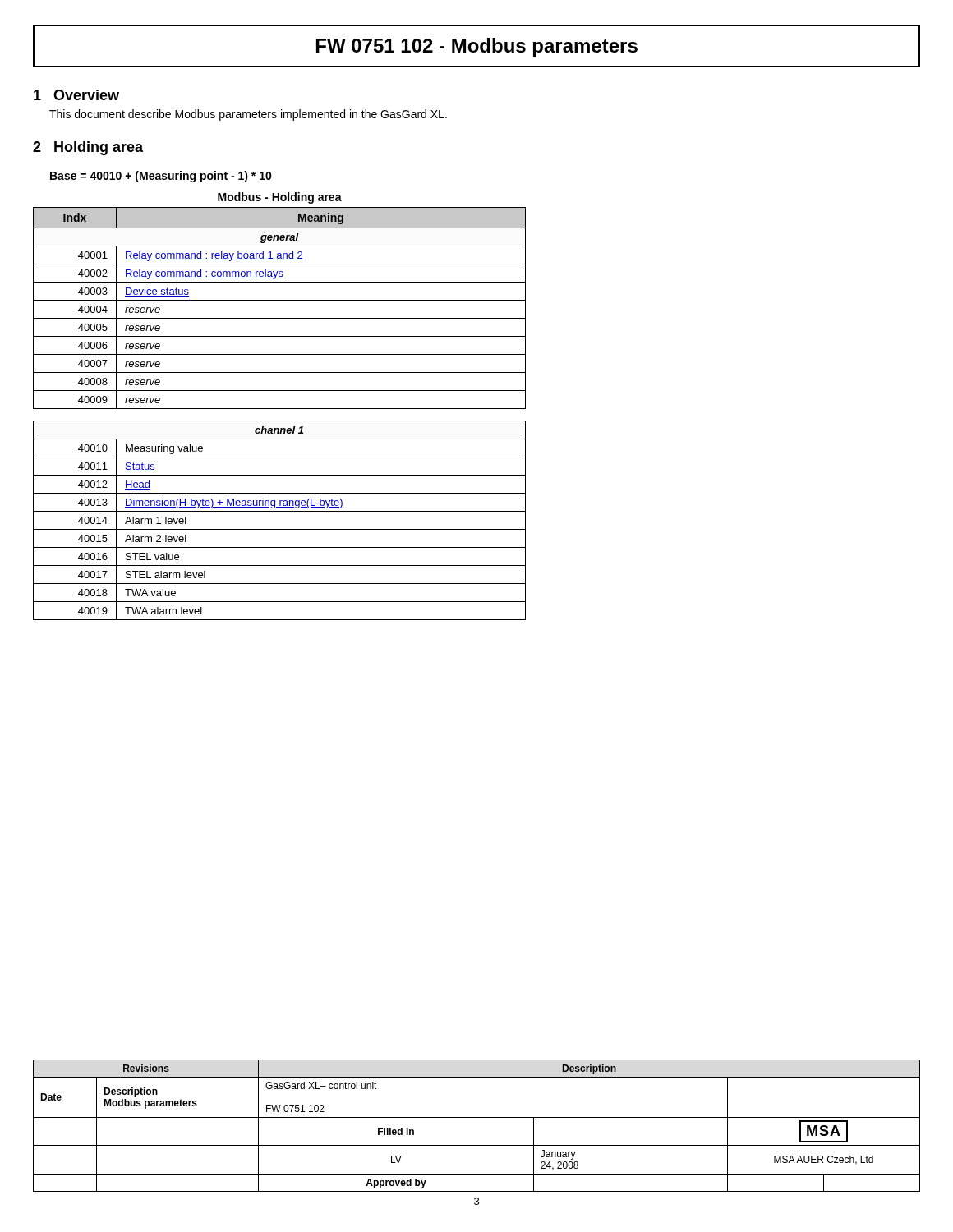
Task: Find the title containing "FW 0751 102 - Modbus parameters"
Action: click(476, 46)
